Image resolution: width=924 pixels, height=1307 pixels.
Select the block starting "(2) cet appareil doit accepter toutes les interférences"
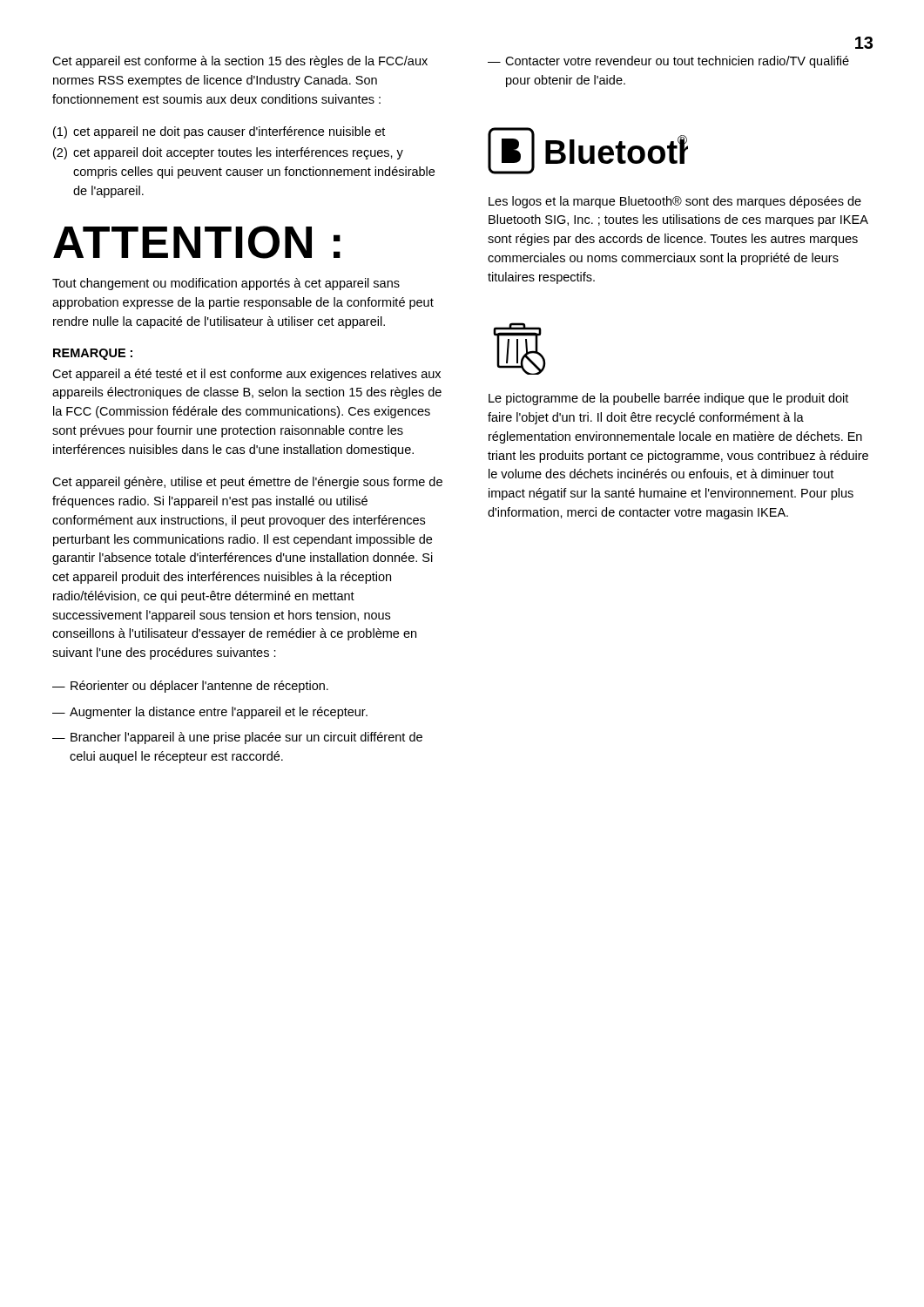coord(248,172)
